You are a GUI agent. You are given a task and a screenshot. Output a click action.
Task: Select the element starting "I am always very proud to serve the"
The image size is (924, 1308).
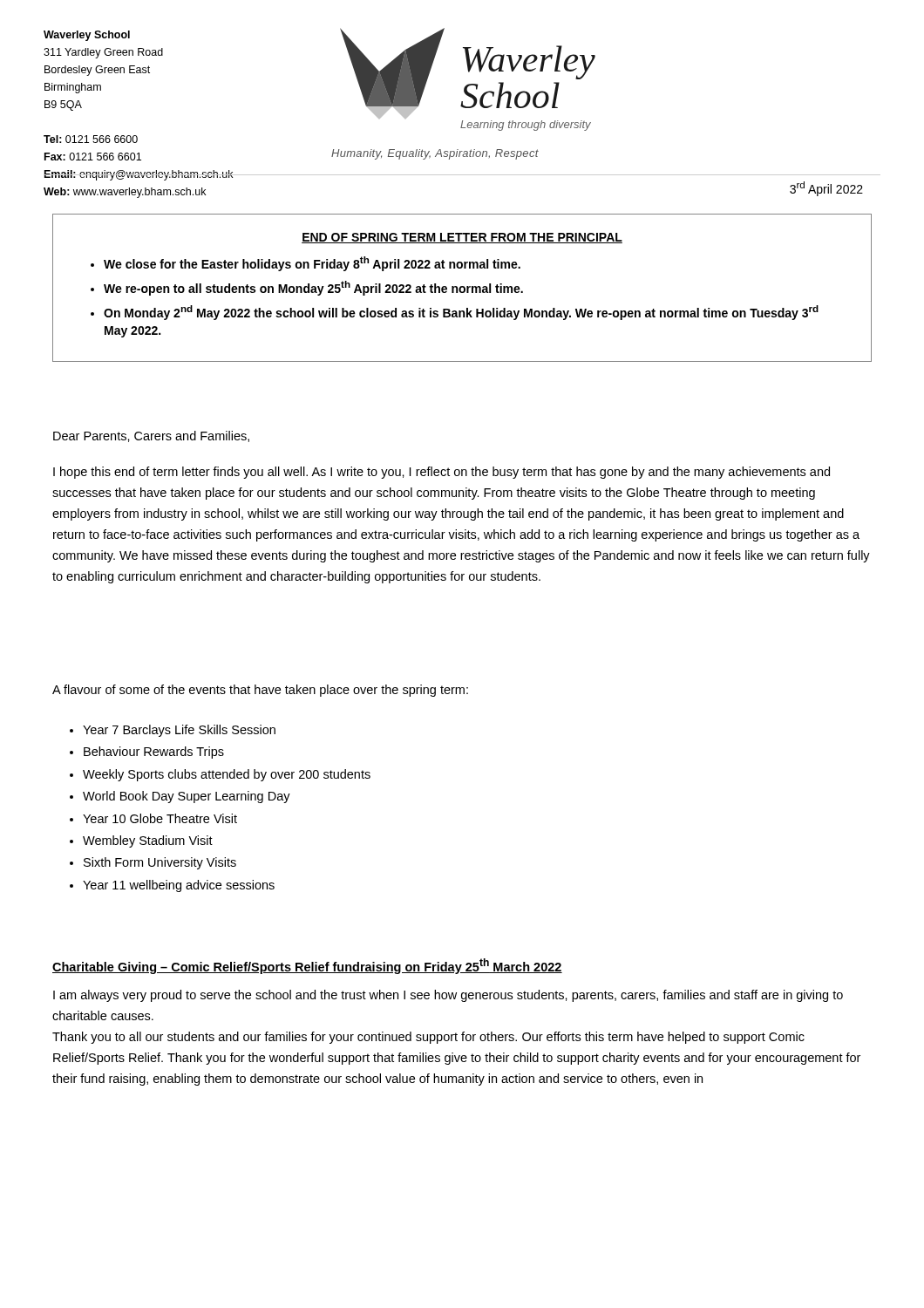pos(457,1037)
